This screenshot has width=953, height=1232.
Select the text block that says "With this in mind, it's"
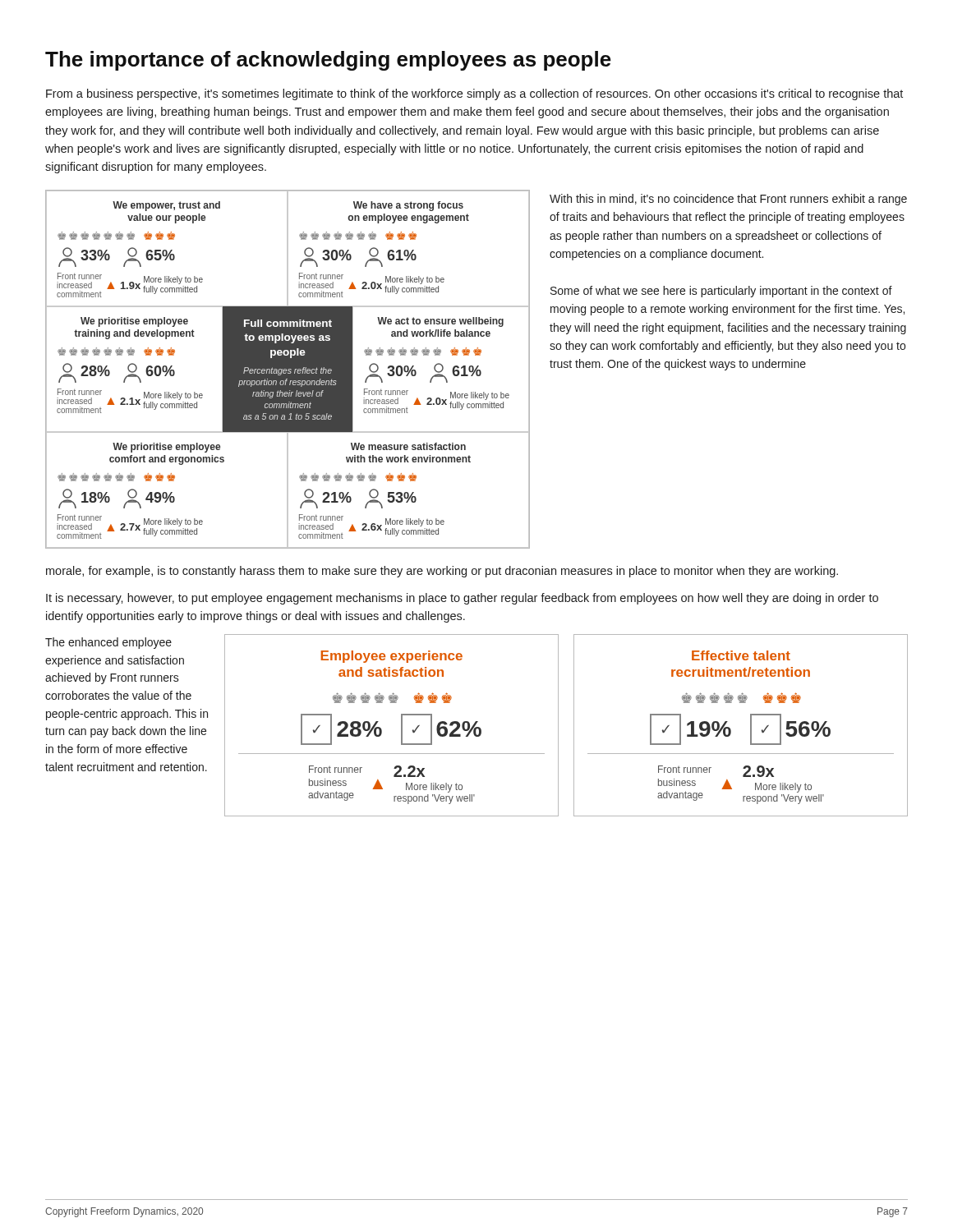coord(728,282)
